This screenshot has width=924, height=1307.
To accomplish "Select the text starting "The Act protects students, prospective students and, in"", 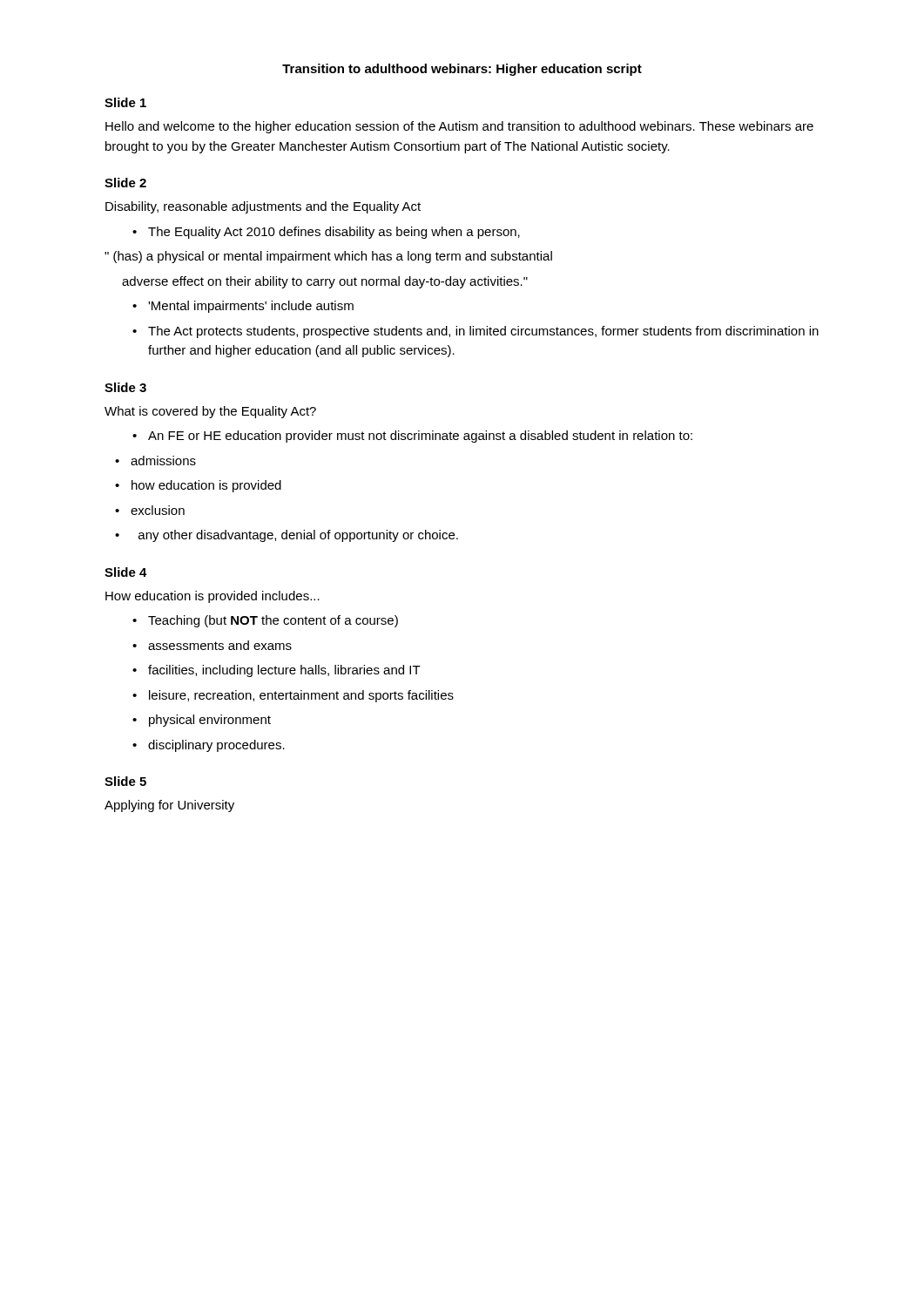I will pyautogui.click(x=483, y=340).
